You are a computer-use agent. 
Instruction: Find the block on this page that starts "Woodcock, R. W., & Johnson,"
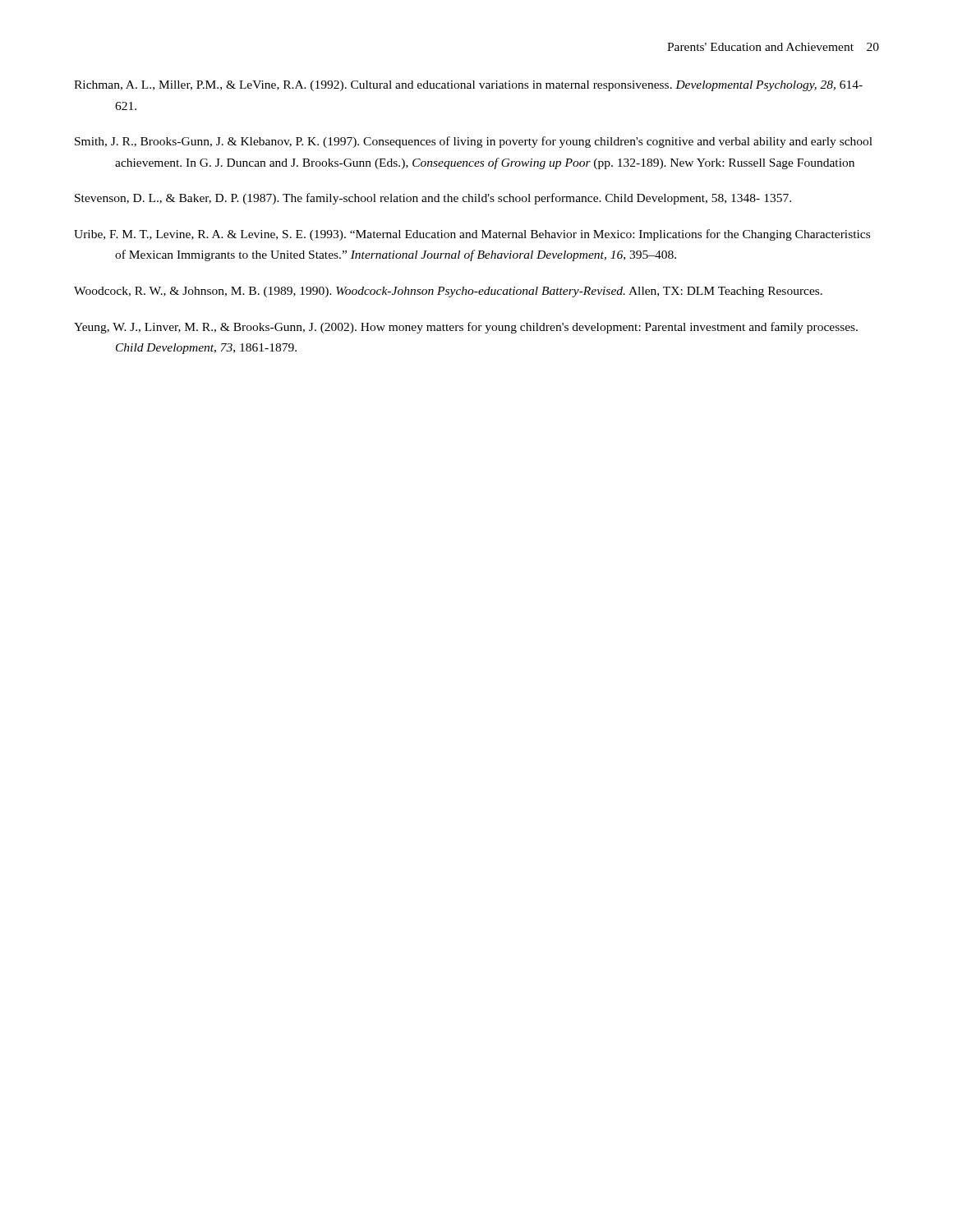pyautogui.click(x=448, y=290)
